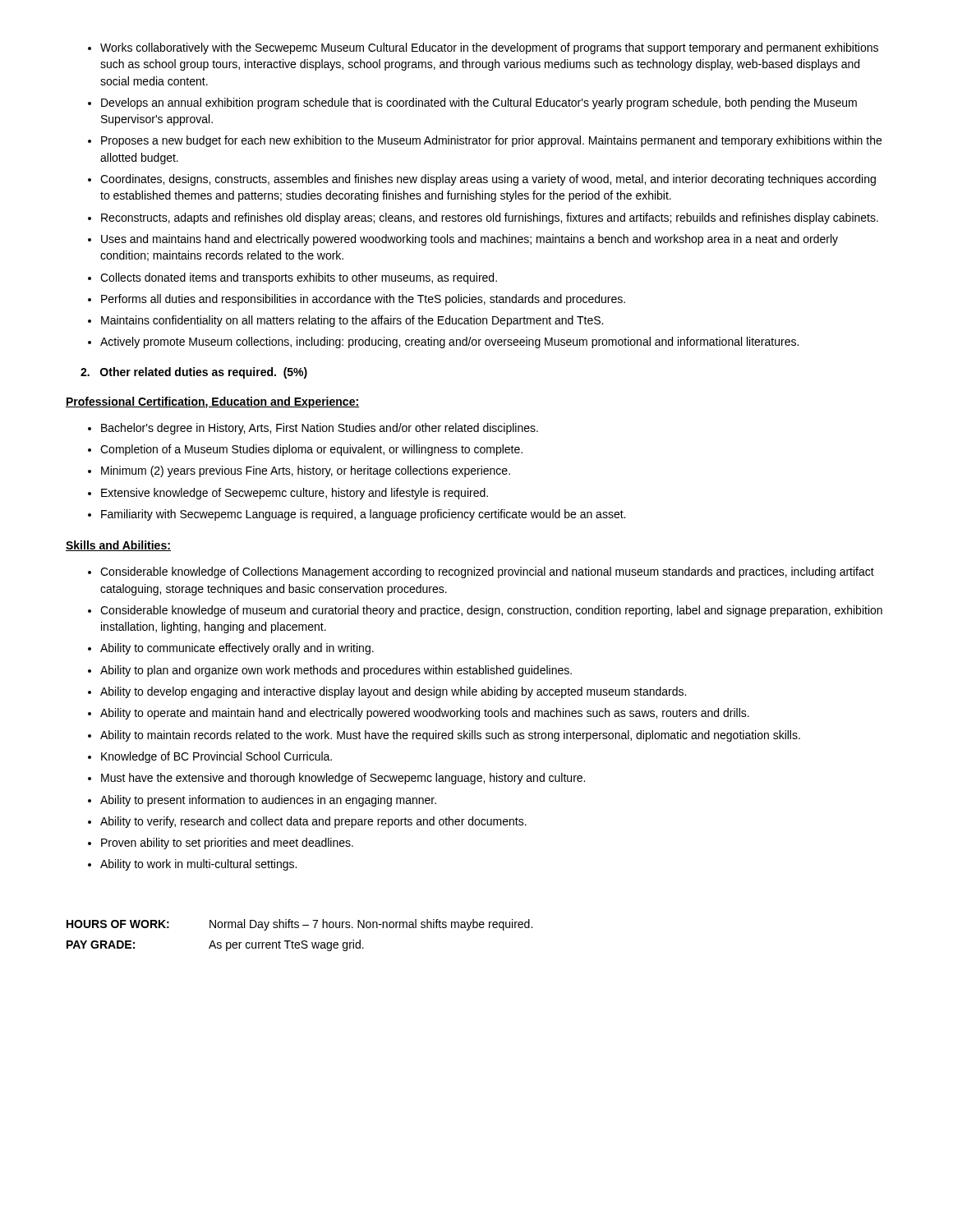
Task: Locate the block of text that opens with "Knowledge of BC Provincial"
Action: click(217, 756)
